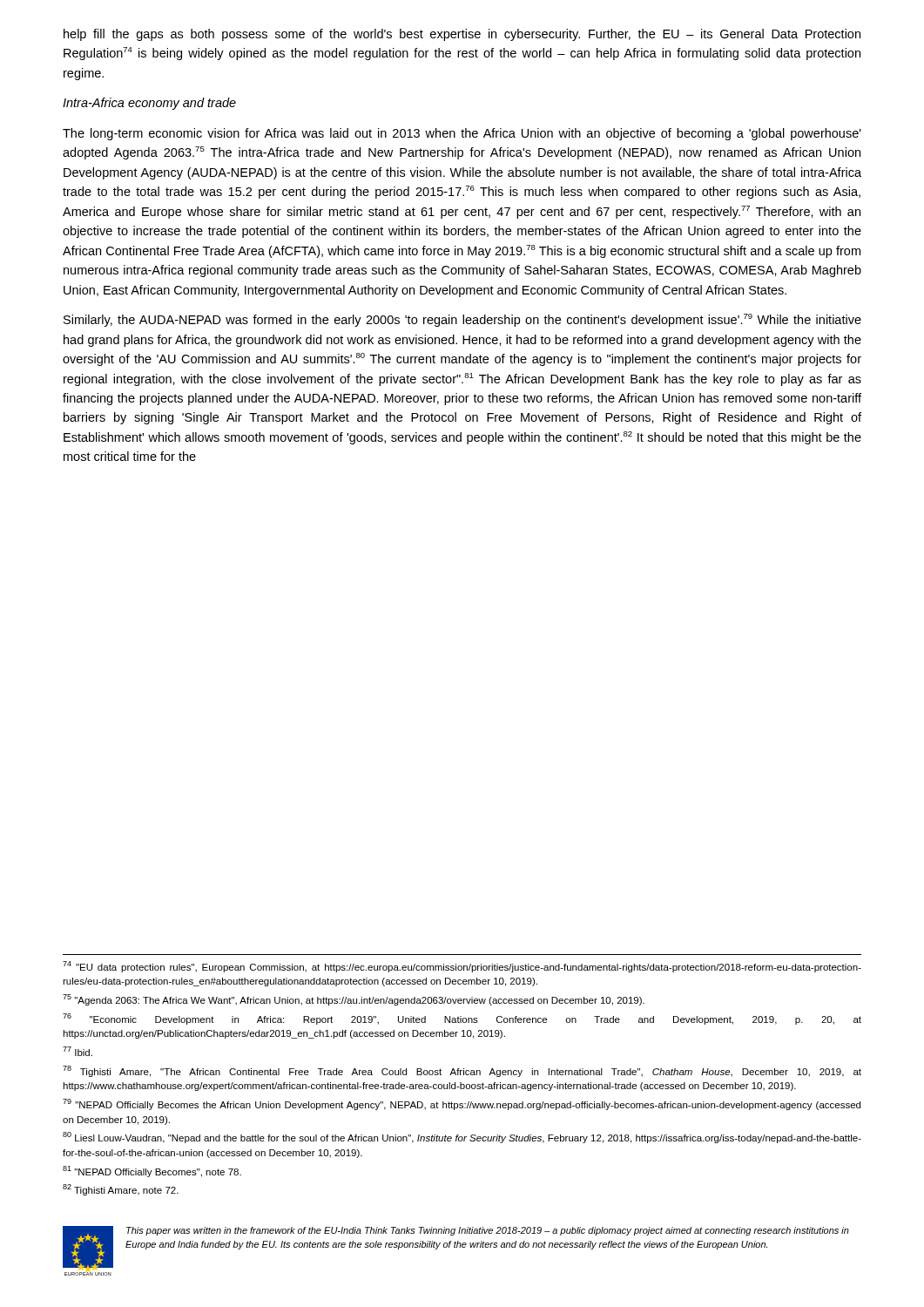Point to the passage starting "82 Tighisti Amare,"
This screenshot has height=1307, width=924.
(121, 1190)
